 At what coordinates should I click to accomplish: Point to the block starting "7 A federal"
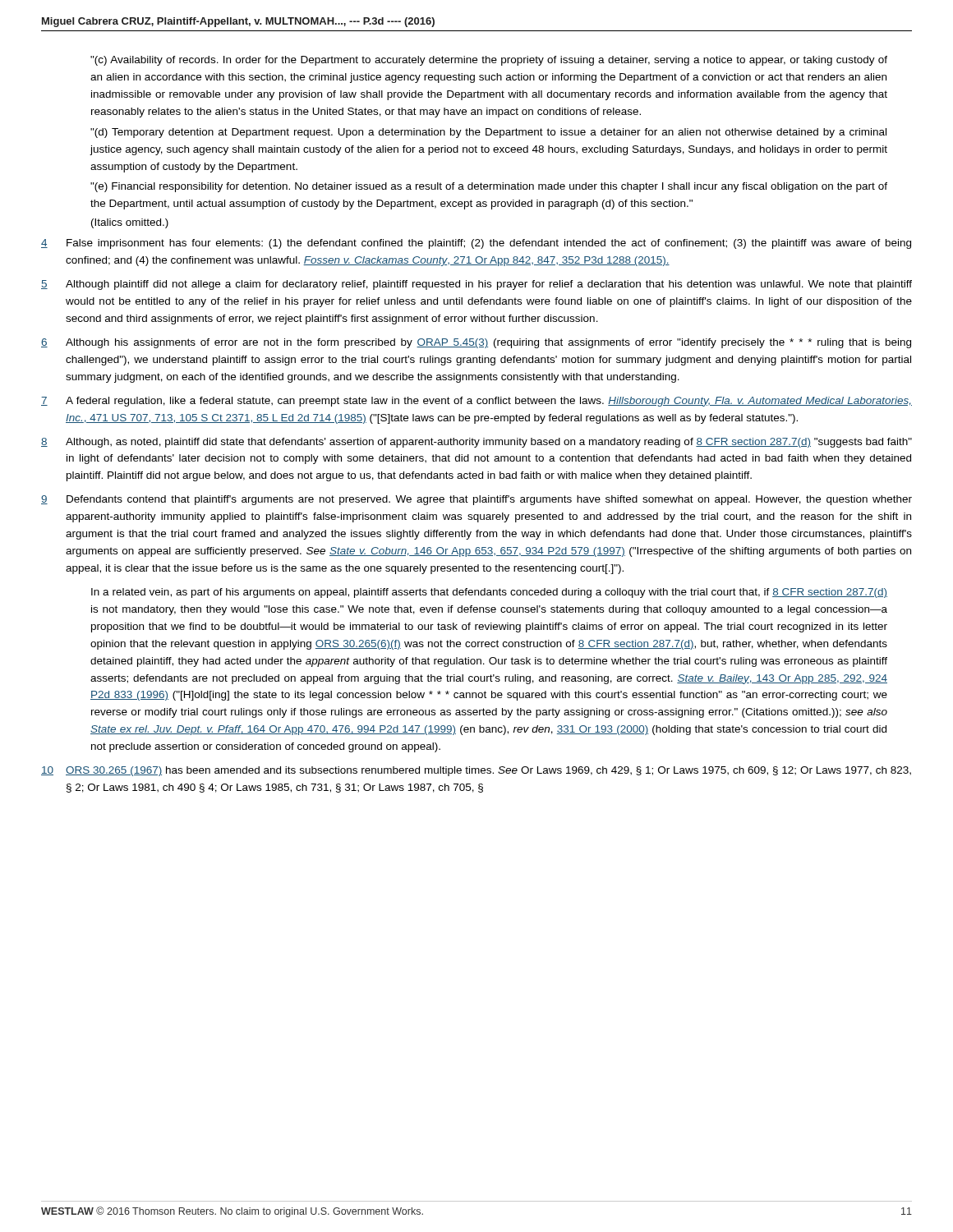[x=476, y=409]
